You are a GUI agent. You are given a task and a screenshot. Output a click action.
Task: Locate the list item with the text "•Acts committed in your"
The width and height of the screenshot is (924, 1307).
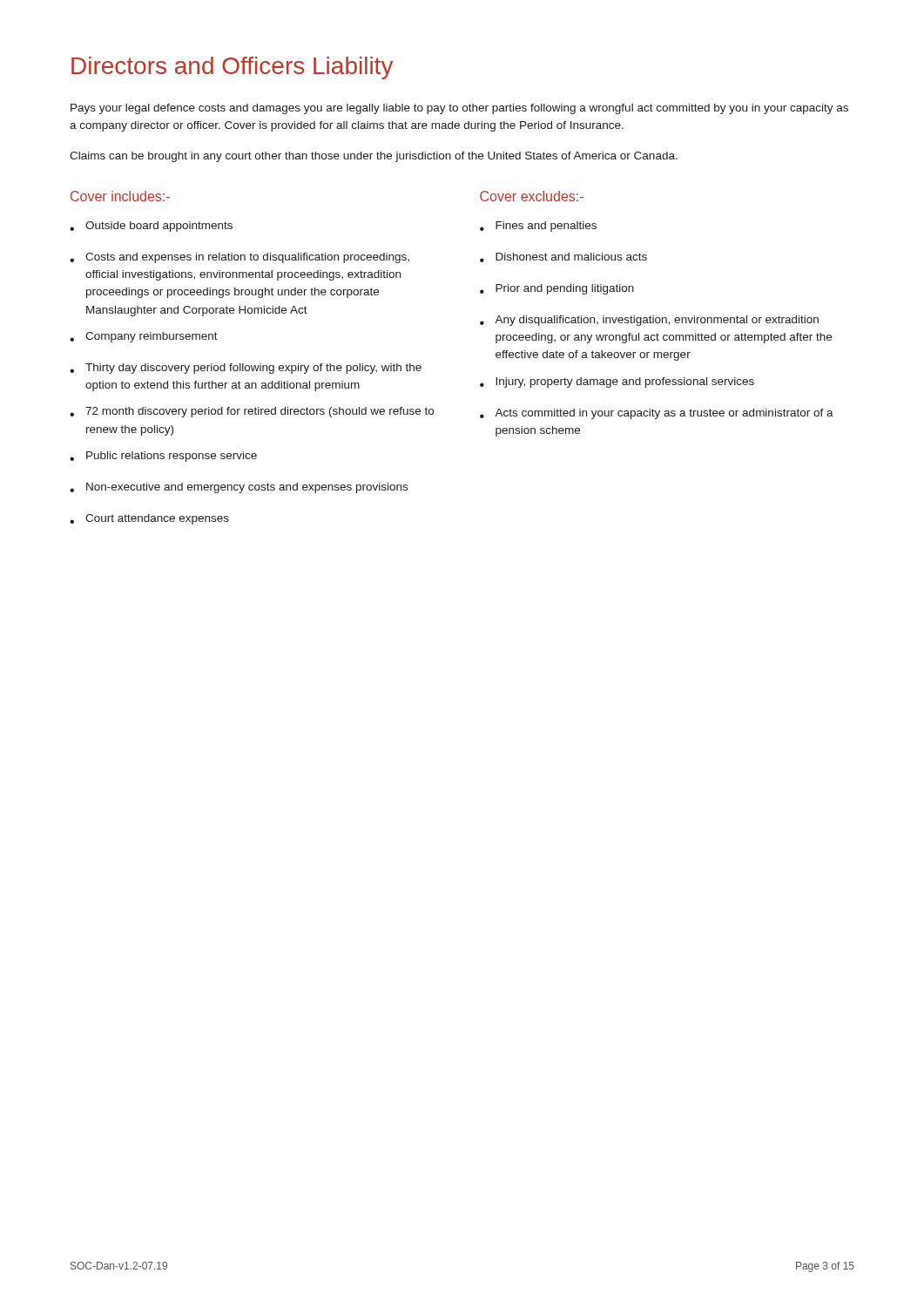click(x=667, y=422)
